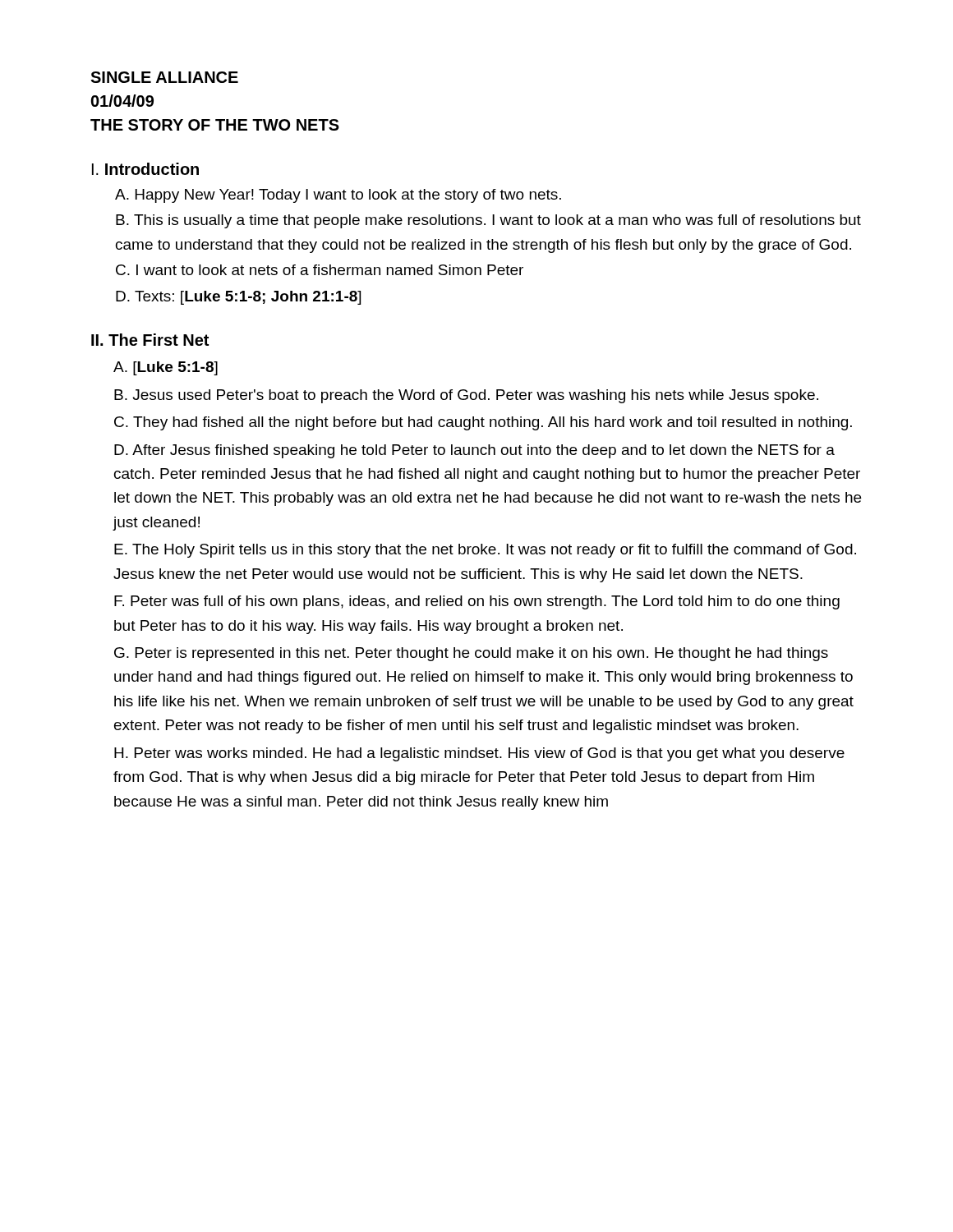
Task: Find the title containing "SINGLE ALLIANCE 01/04/09 THE STORY"
Action: point(164,77)
